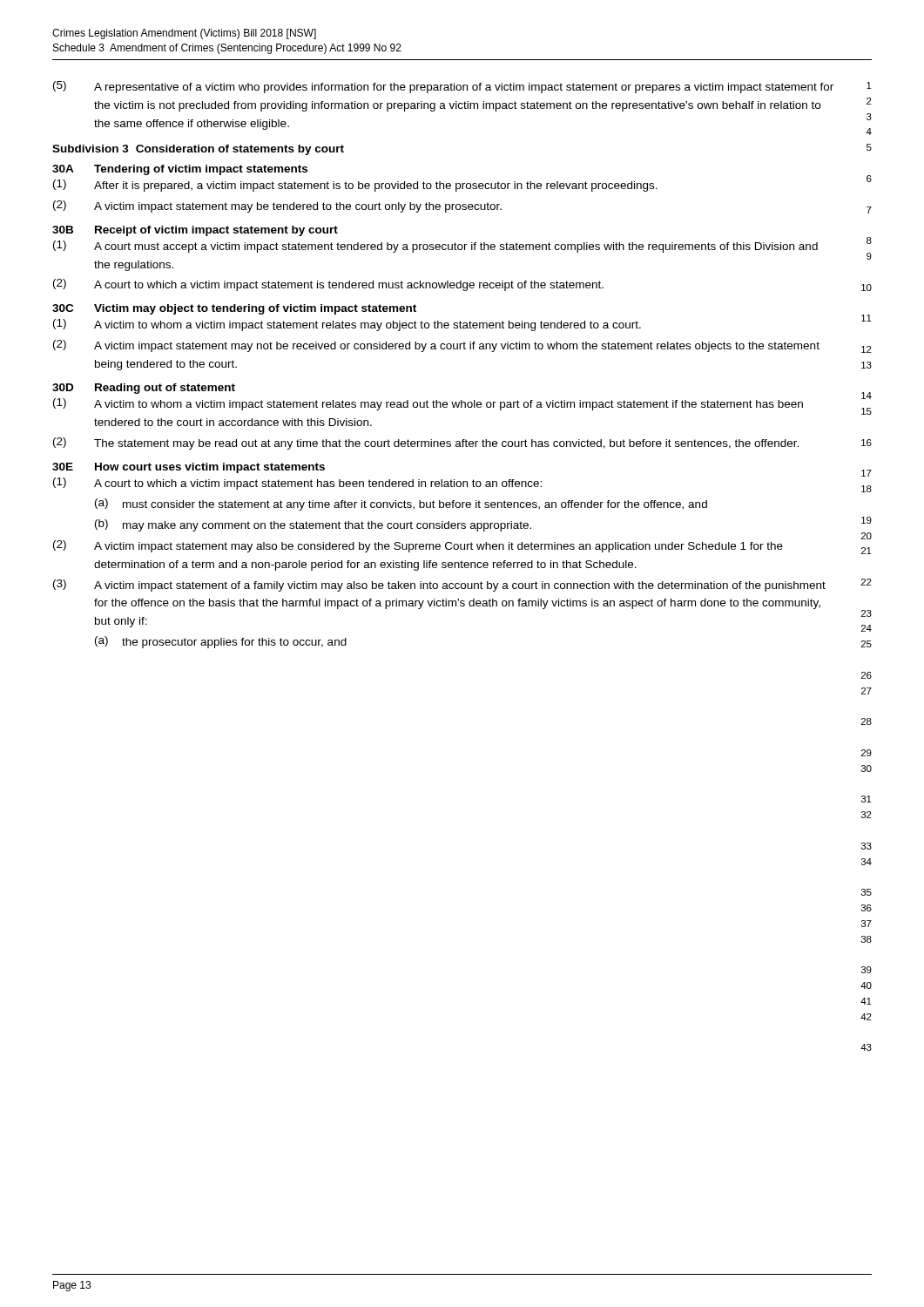Screen dimensions: 1307x924
Task: Find the block on this page that starts "(1) A court must"
Action: point(445,256)
